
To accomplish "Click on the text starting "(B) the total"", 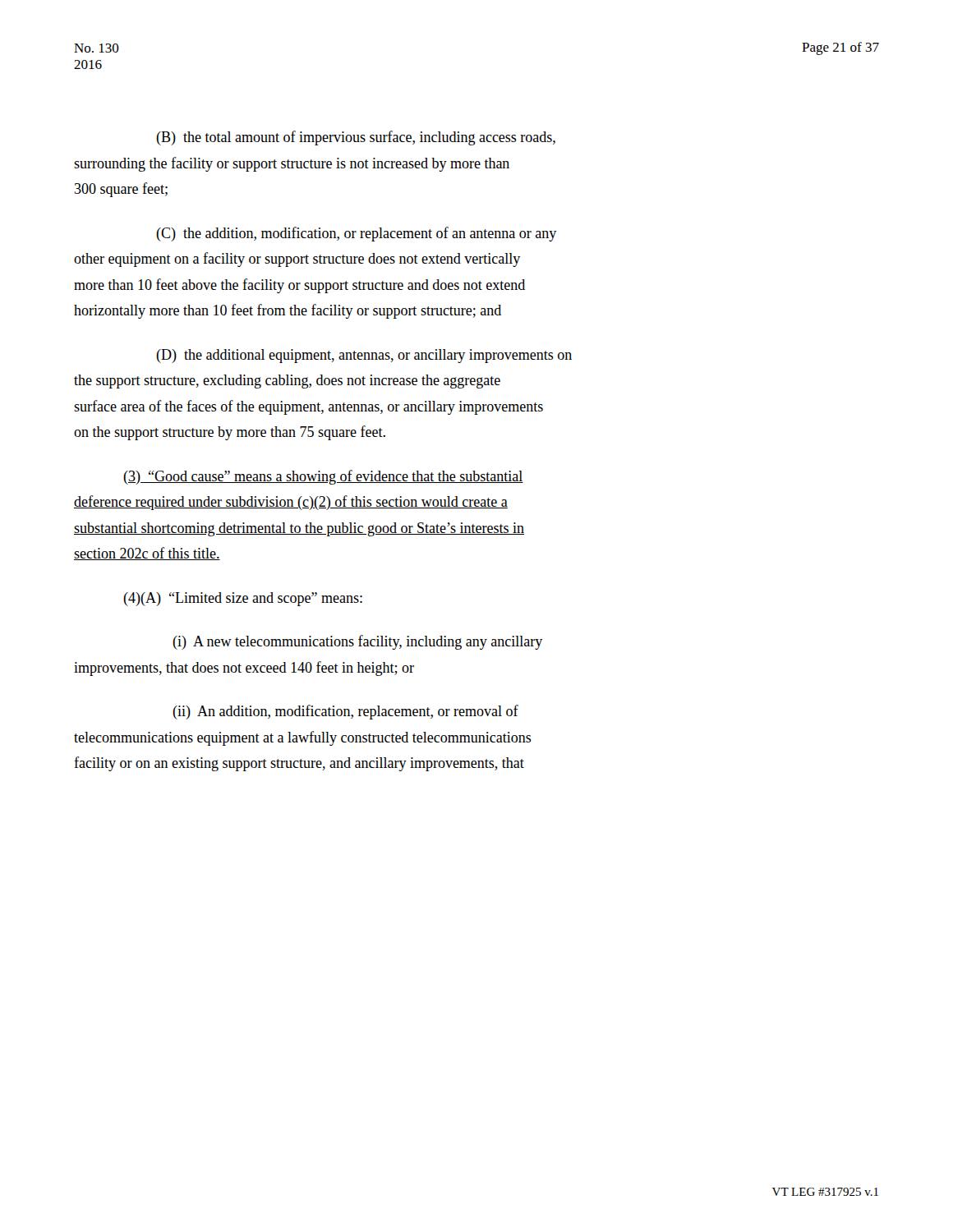I will [x=476, y=164].
